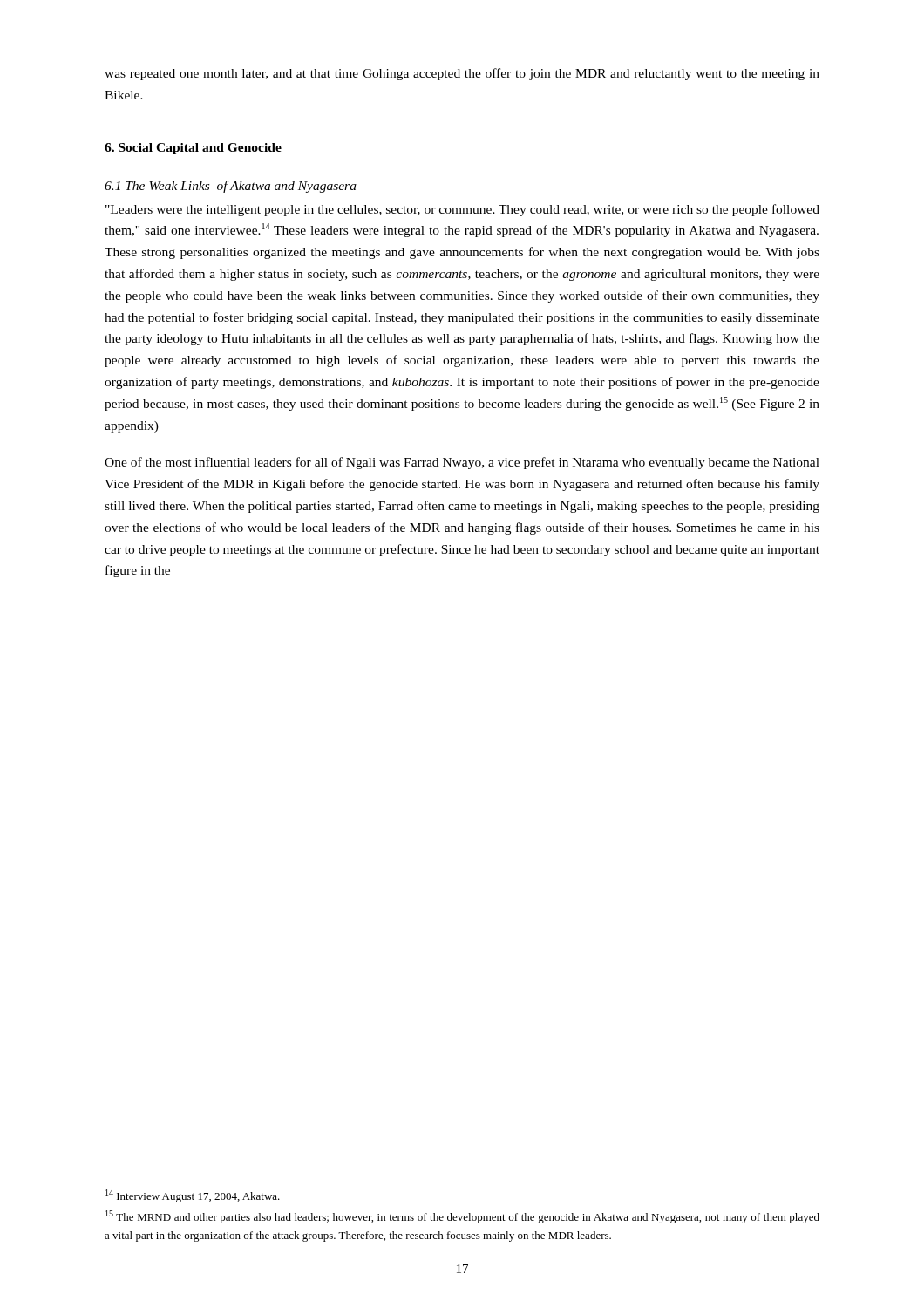Click the passage that begins "14 Interview August 17, 2004, Akatwa. 15 The"
Screen dimensions: 1308x924
coord(462,1216)
